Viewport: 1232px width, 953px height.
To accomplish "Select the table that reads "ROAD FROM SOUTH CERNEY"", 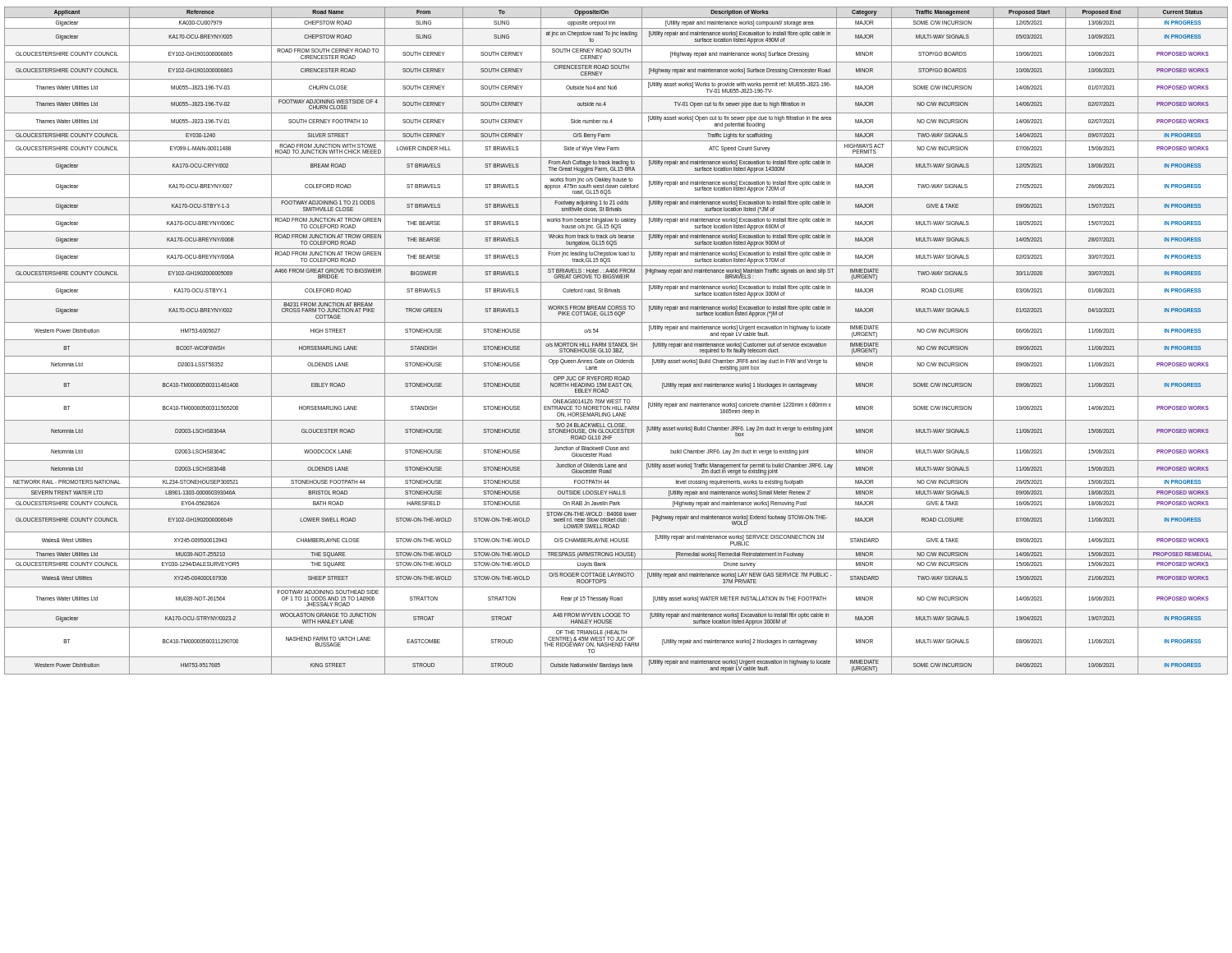I will (616, 476).
